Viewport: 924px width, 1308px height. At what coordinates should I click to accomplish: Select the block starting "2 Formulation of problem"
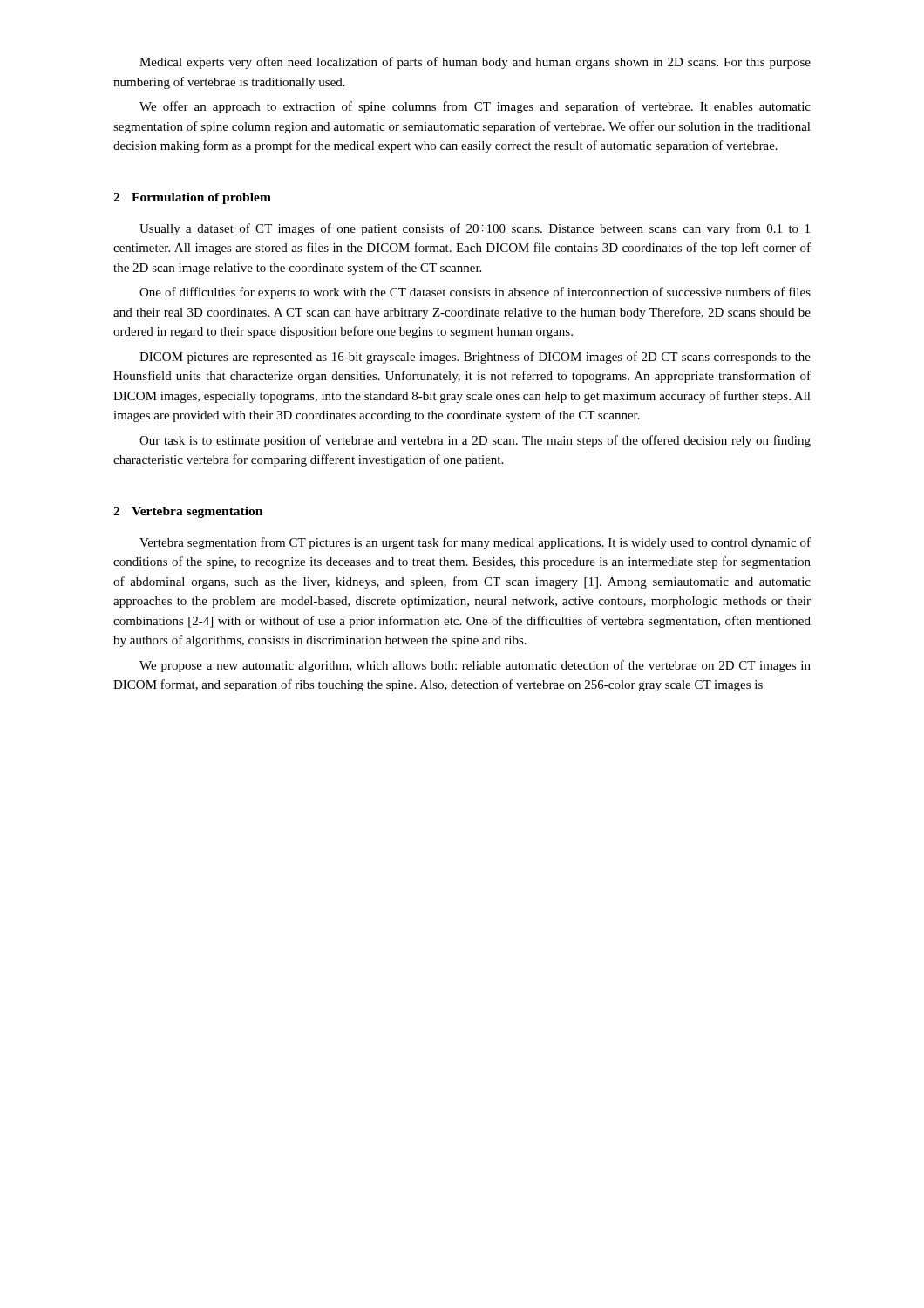point(192,196)
